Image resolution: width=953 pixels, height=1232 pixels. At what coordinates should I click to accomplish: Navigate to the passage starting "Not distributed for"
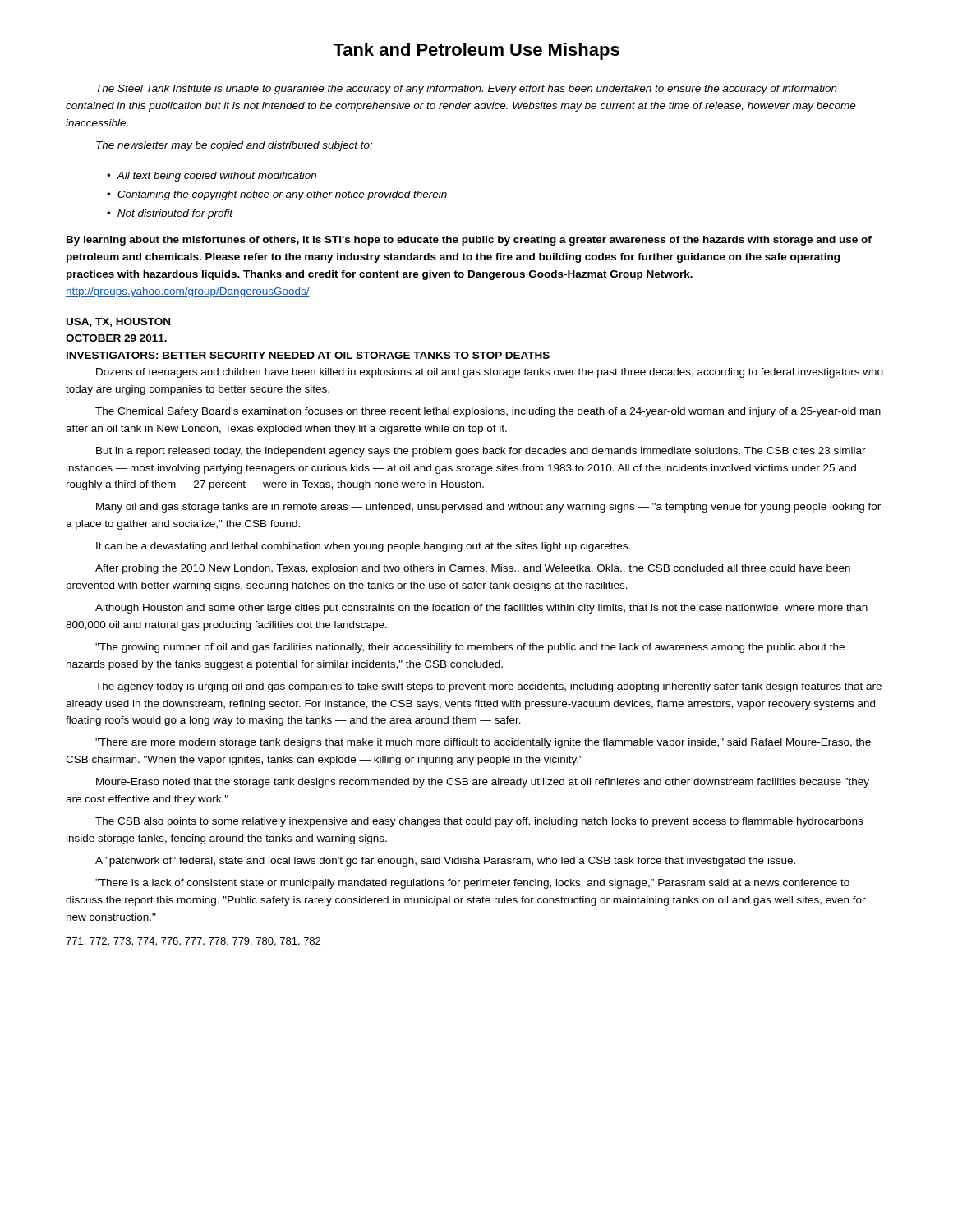(175, 214)
